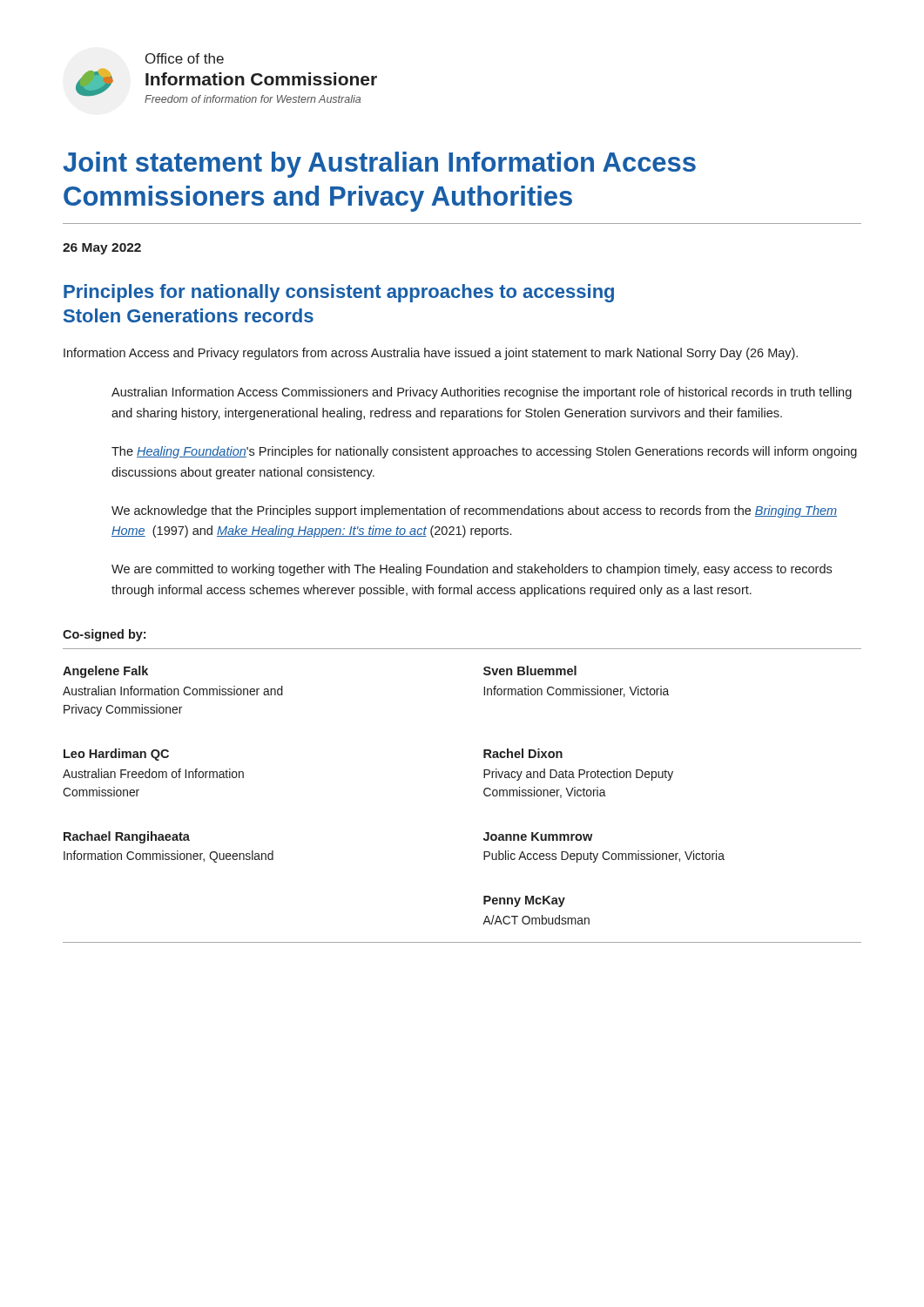Locate the element starting "Information Access and Privacy regulators from"
The width and height of the screenshot is (924, 1307).
click(x=431, y=353)
